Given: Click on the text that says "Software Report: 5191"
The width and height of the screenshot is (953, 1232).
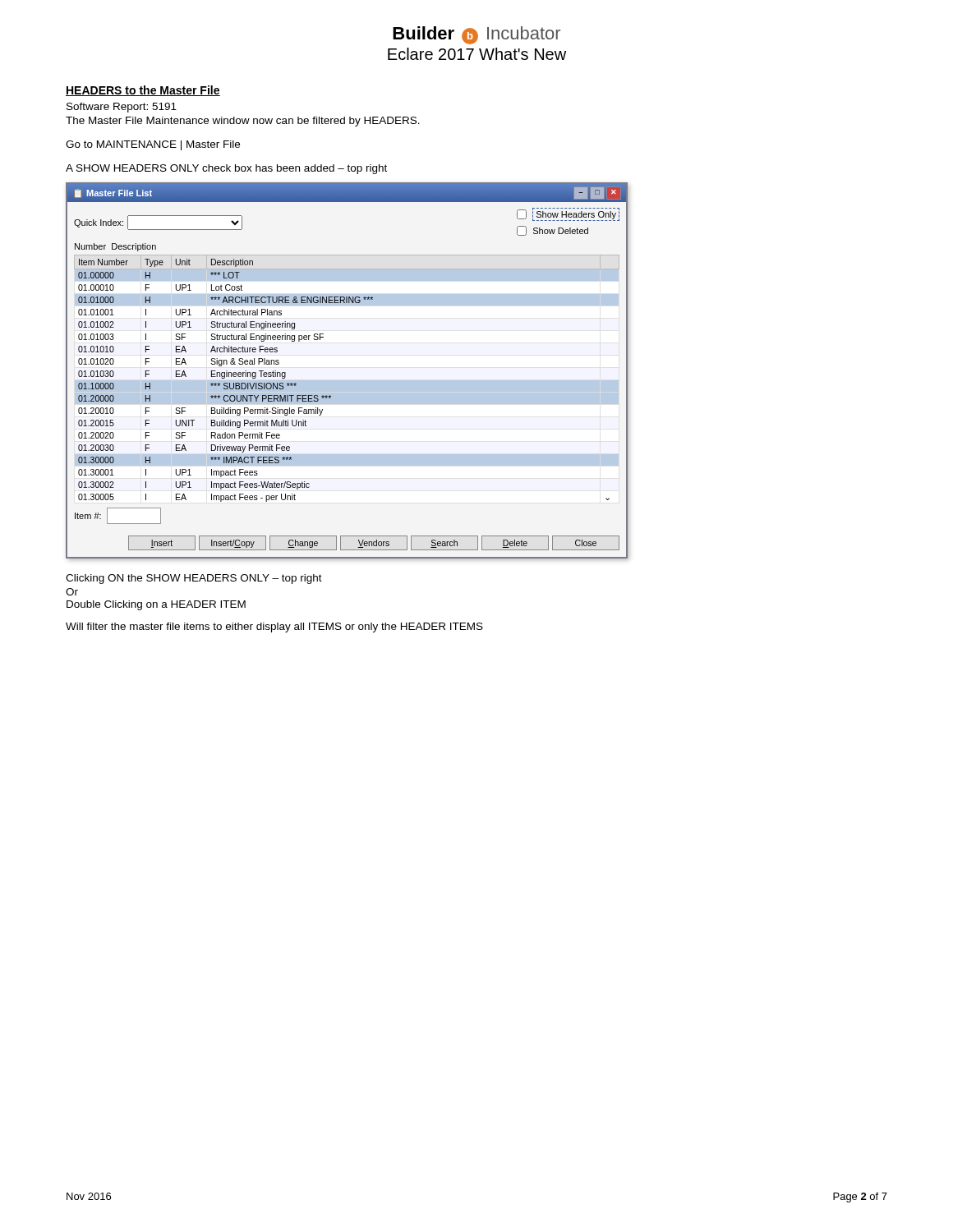Looking at the screenshot, I should pos(121,107).
